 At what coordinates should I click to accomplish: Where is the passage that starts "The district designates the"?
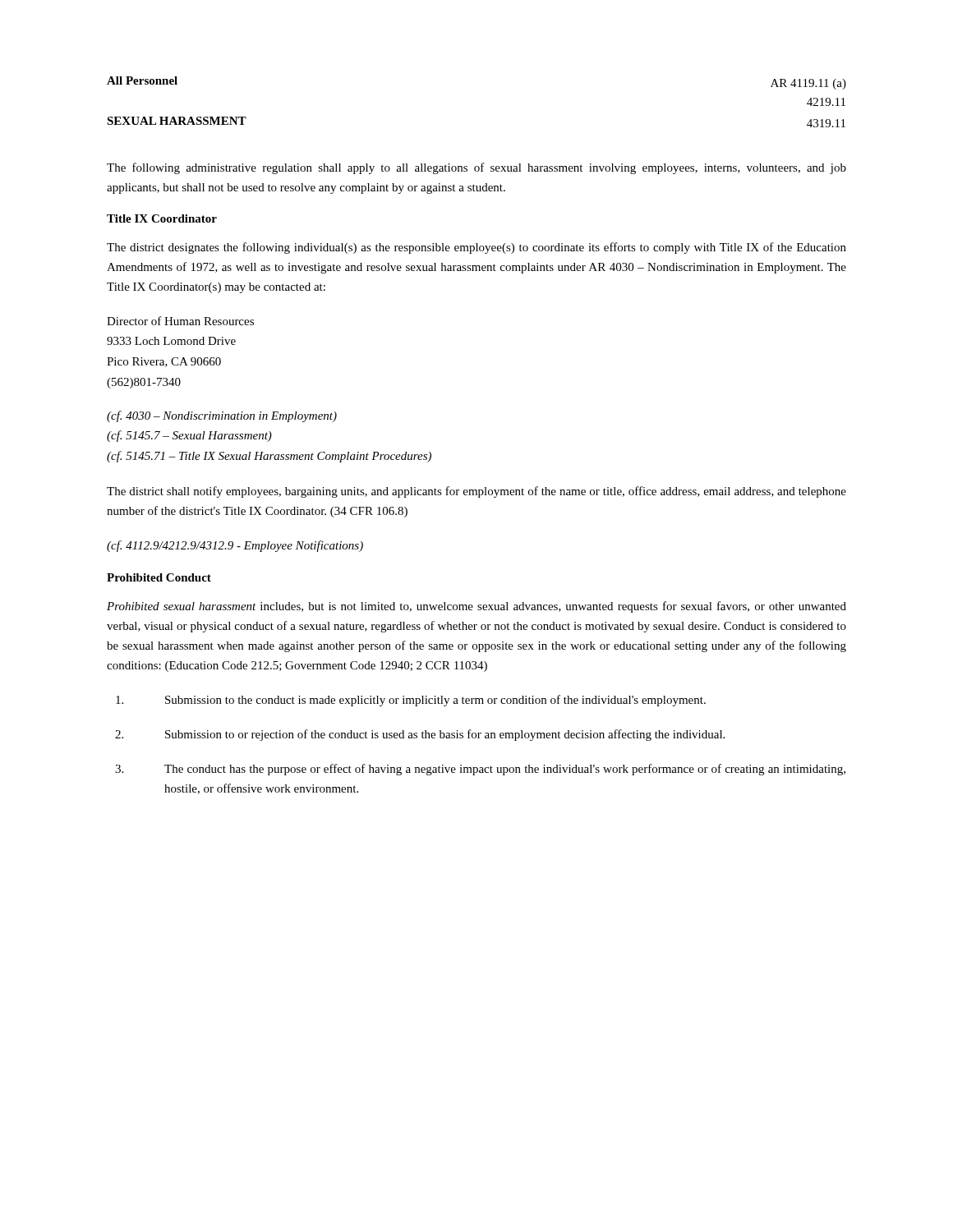(476, 267)
